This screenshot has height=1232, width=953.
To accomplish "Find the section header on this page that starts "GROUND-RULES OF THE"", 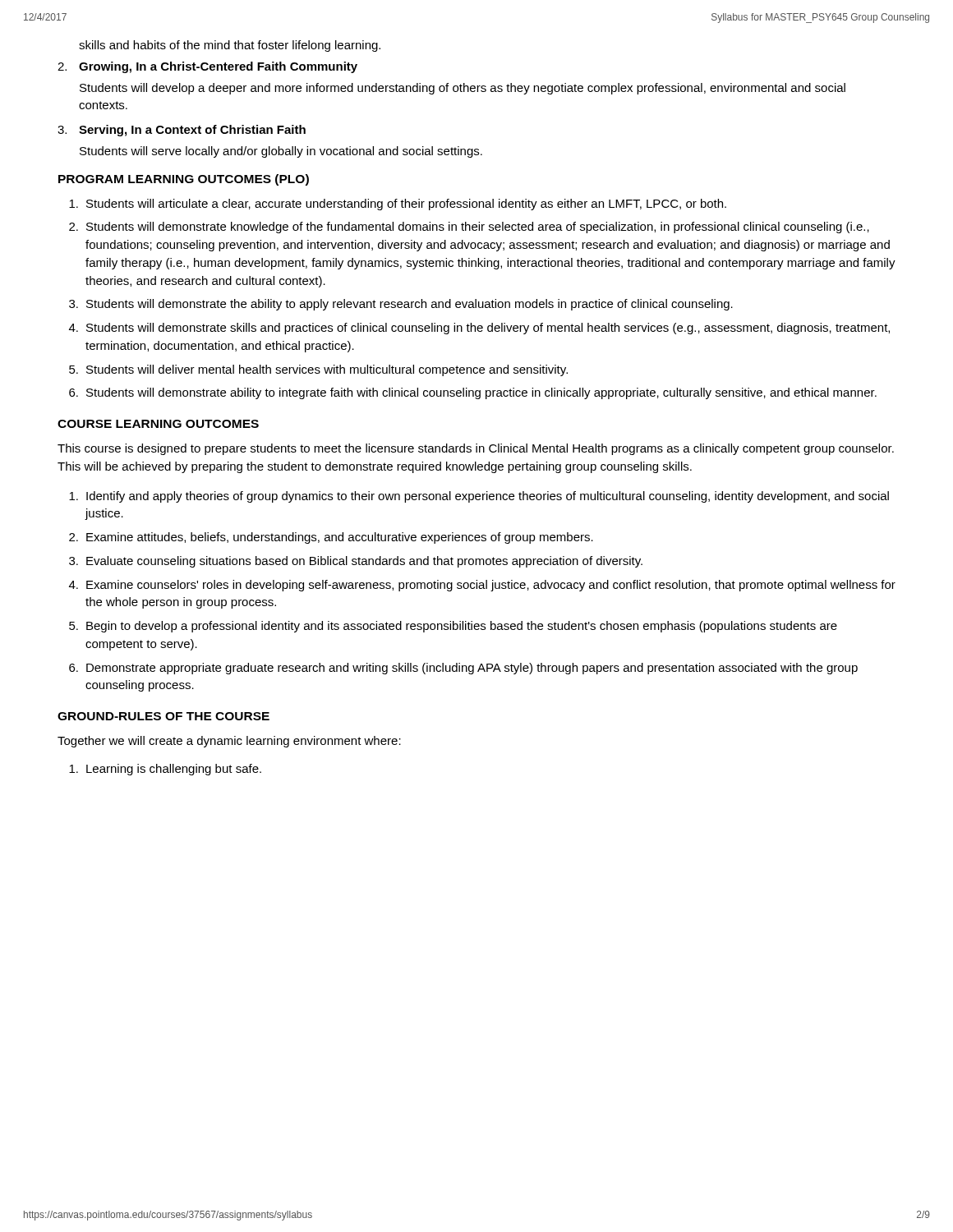I will tap(164, 716).
